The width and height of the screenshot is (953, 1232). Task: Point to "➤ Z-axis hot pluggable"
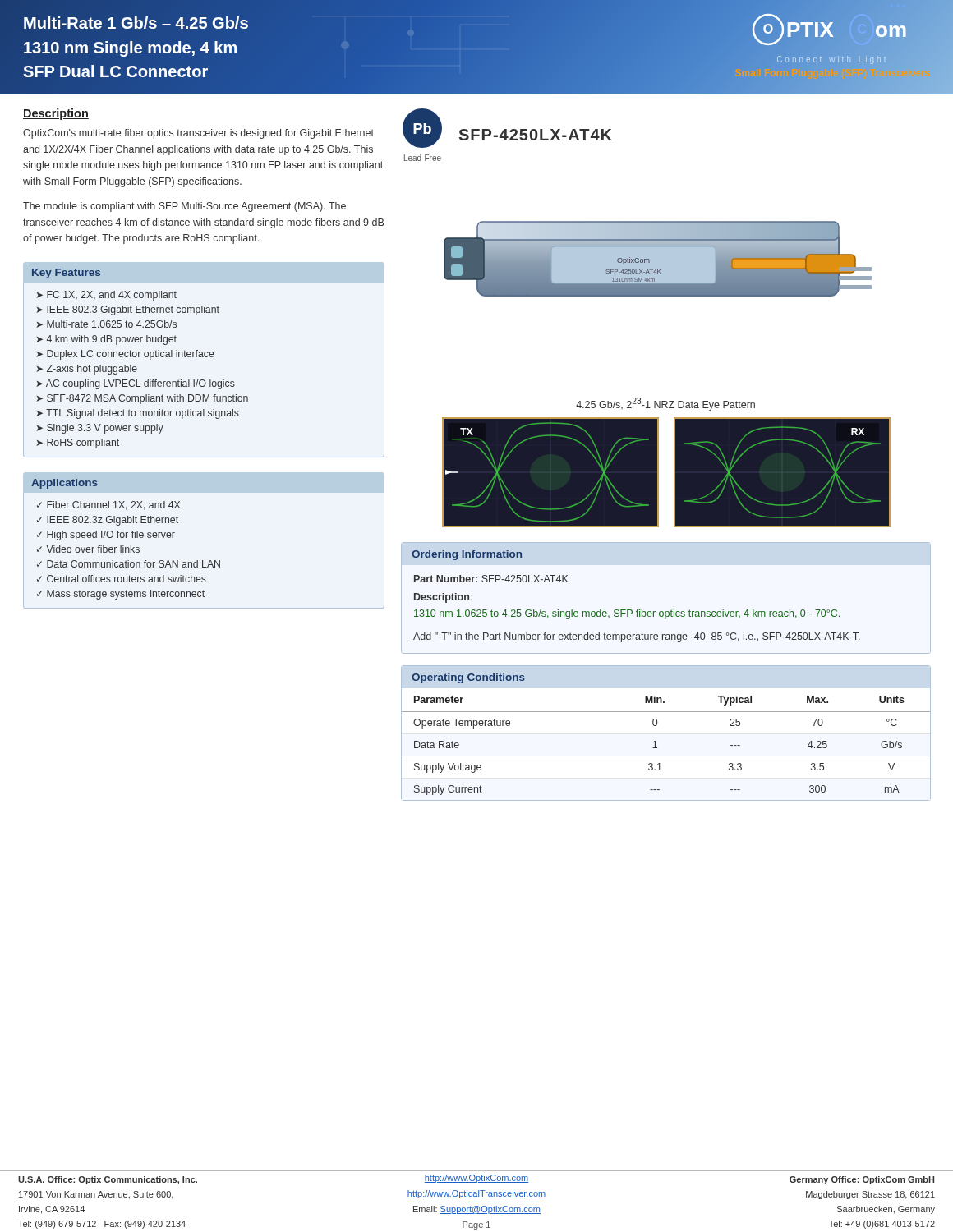(x=86, y=368)
